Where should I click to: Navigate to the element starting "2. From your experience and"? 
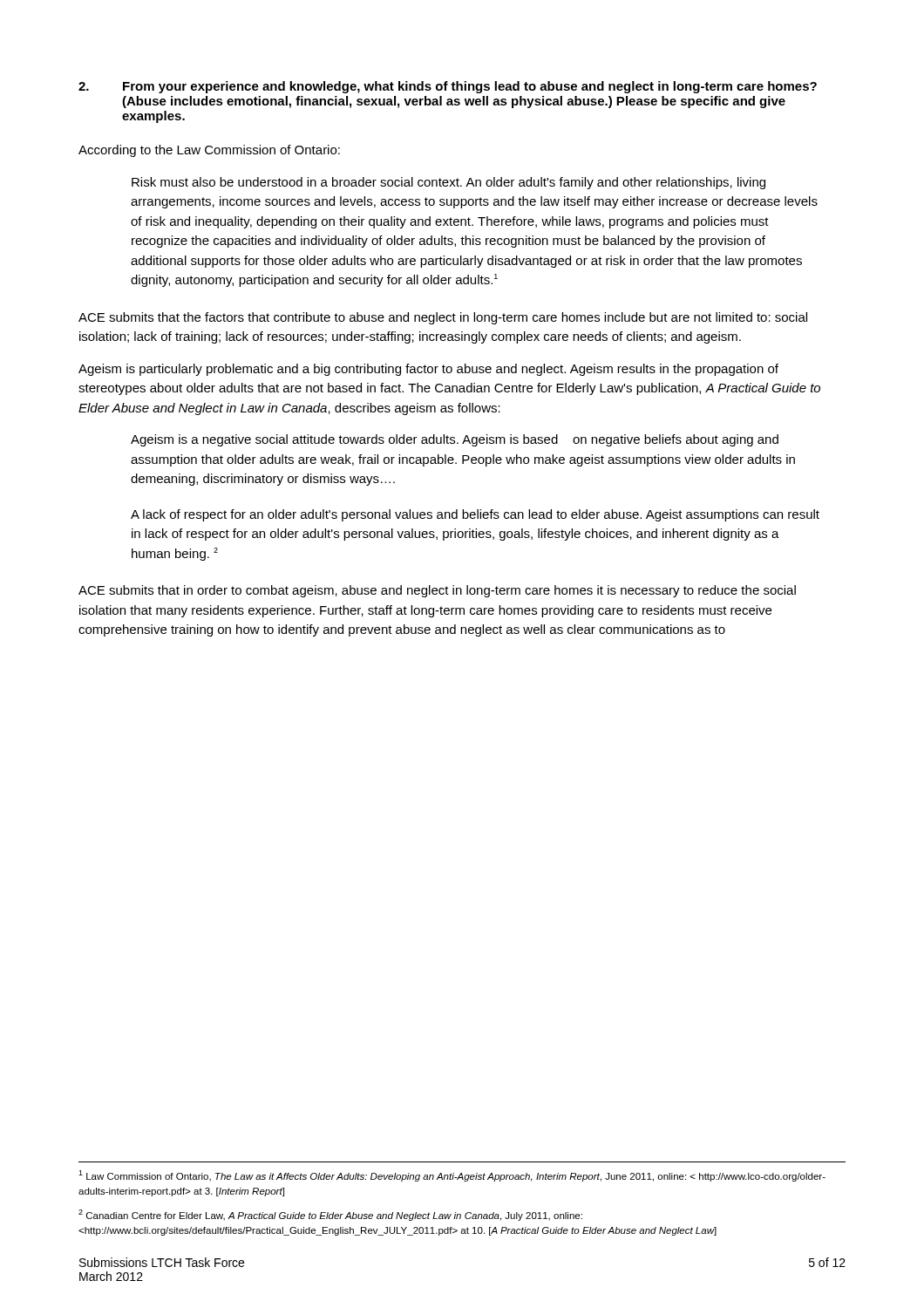coord(462,101)
